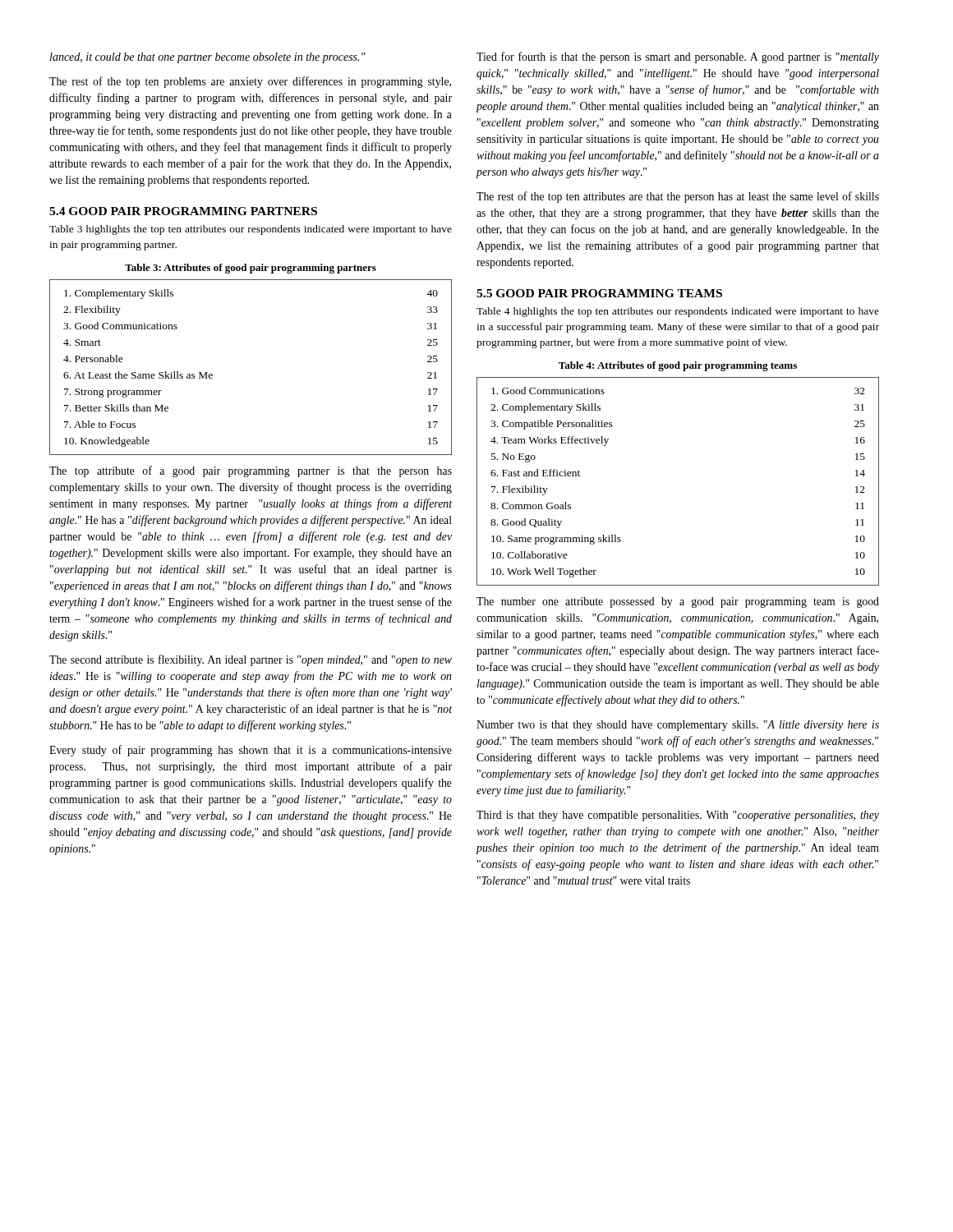Point to the text starting "5.4 GOOD PAIR"

183,211
